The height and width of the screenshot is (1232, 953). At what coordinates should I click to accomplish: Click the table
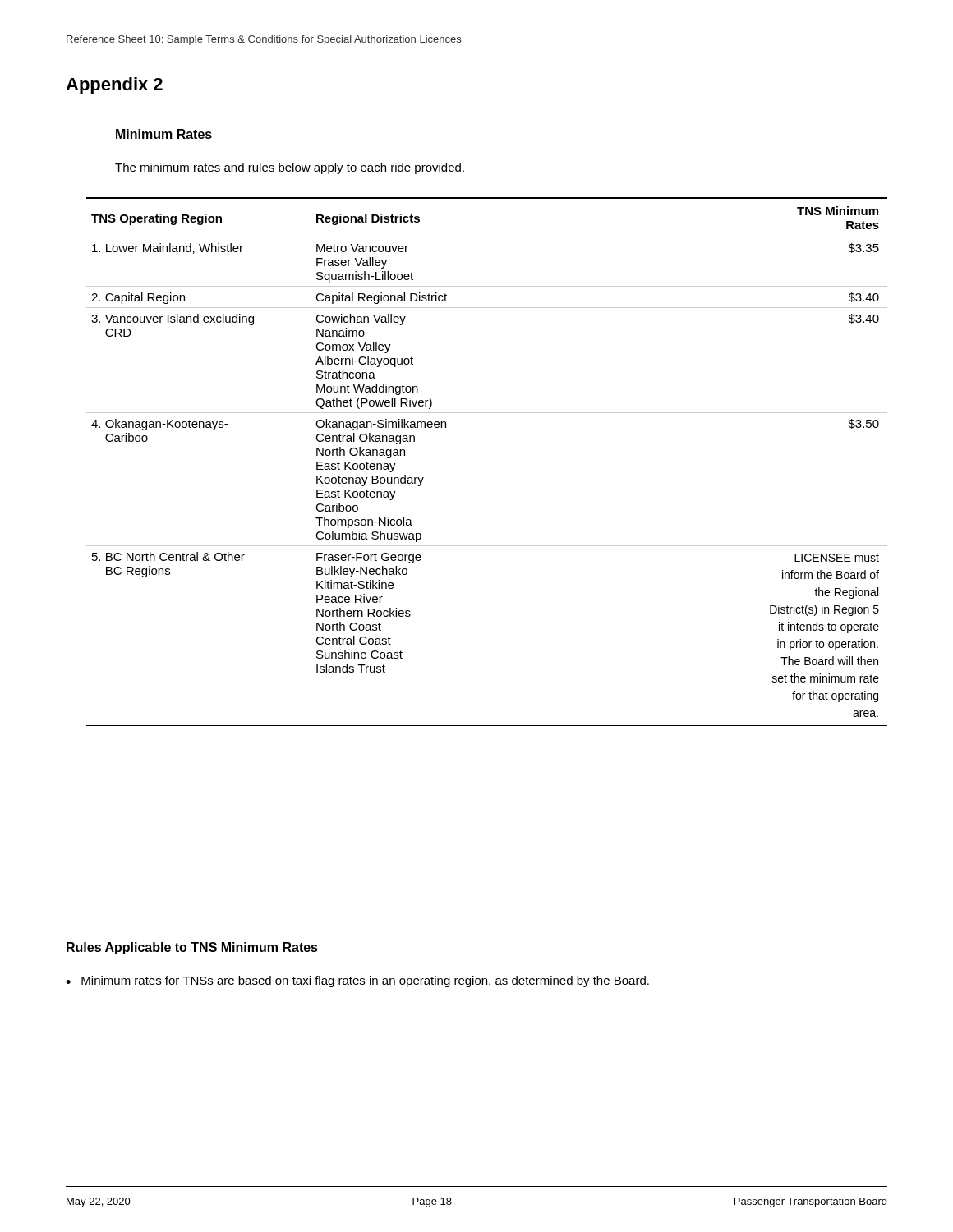point(487,462)
